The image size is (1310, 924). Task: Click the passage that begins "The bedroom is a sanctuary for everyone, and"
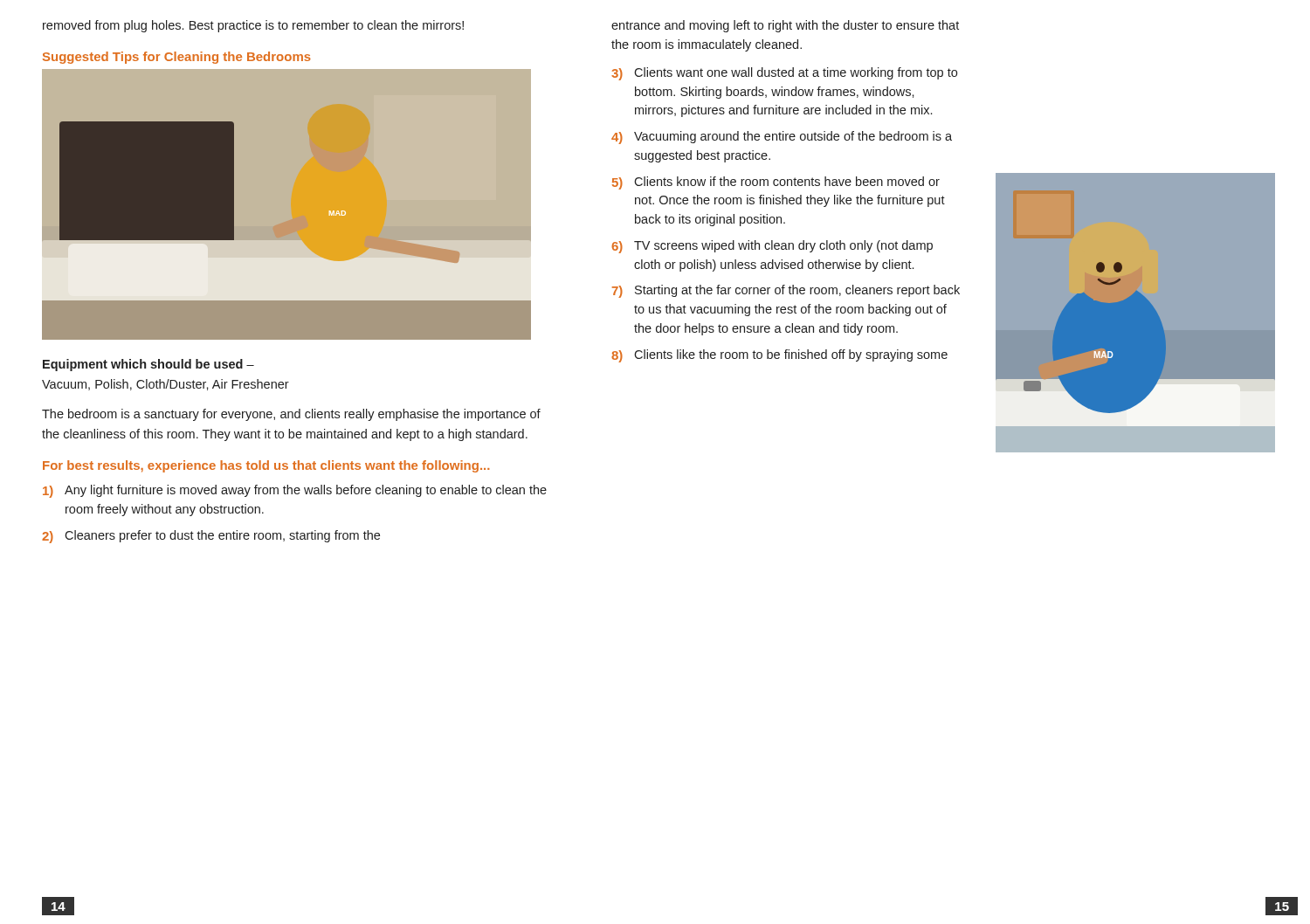point(291,424)
